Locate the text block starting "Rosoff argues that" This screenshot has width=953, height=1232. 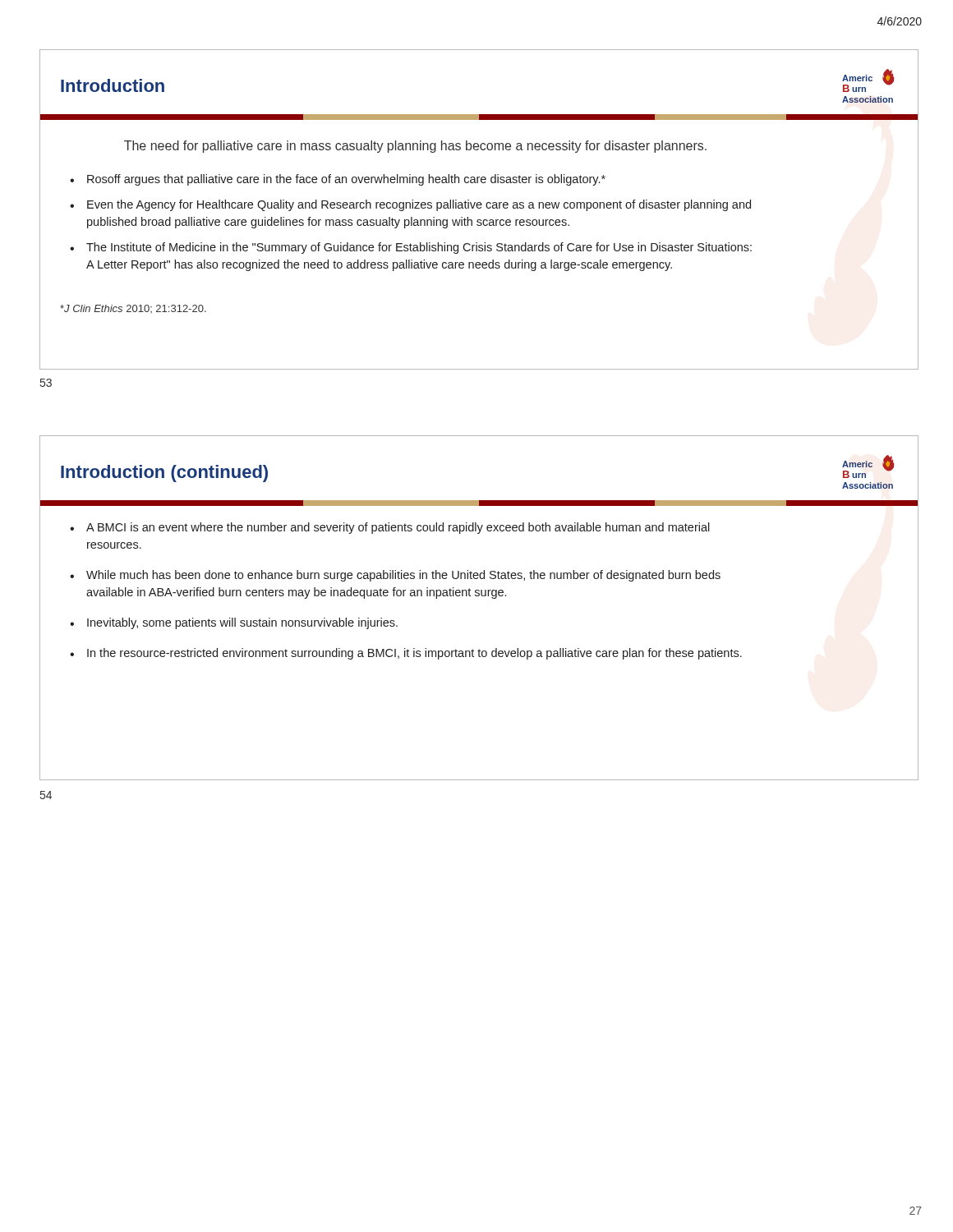346,179
